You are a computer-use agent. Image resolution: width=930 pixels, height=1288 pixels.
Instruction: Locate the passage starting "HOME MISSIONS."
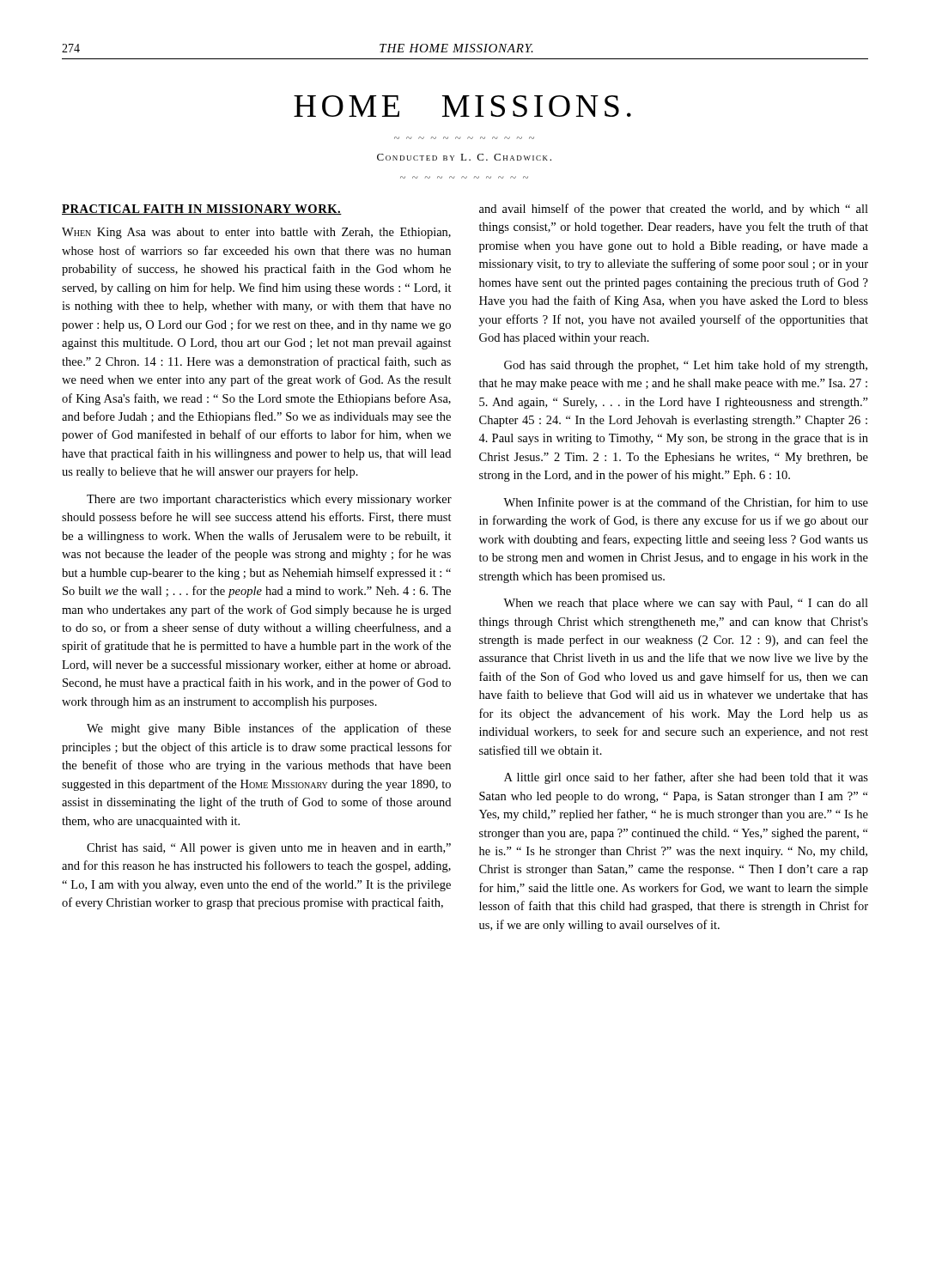tap(465, 106)
